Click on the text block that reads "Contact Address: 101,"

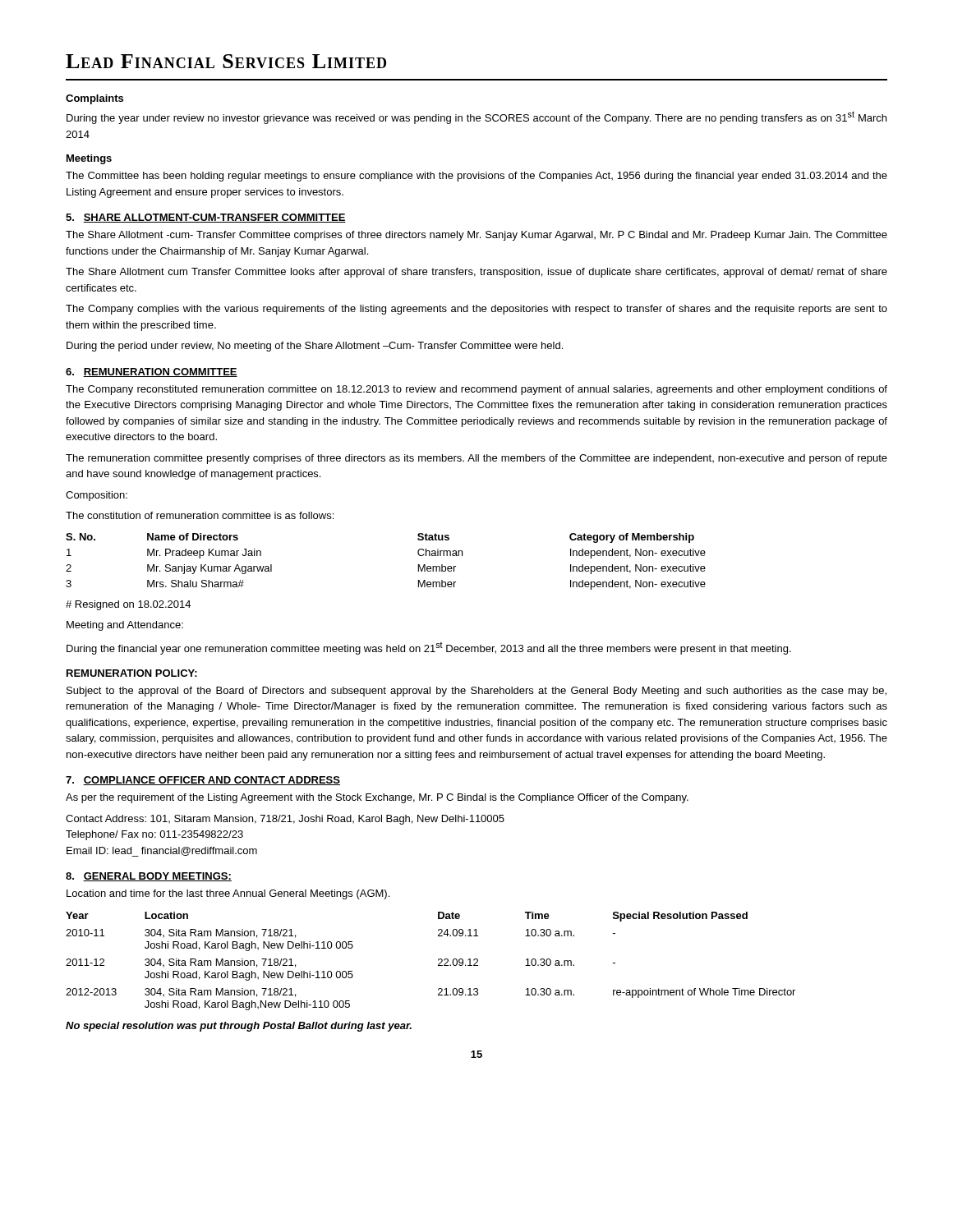[285, 820]
